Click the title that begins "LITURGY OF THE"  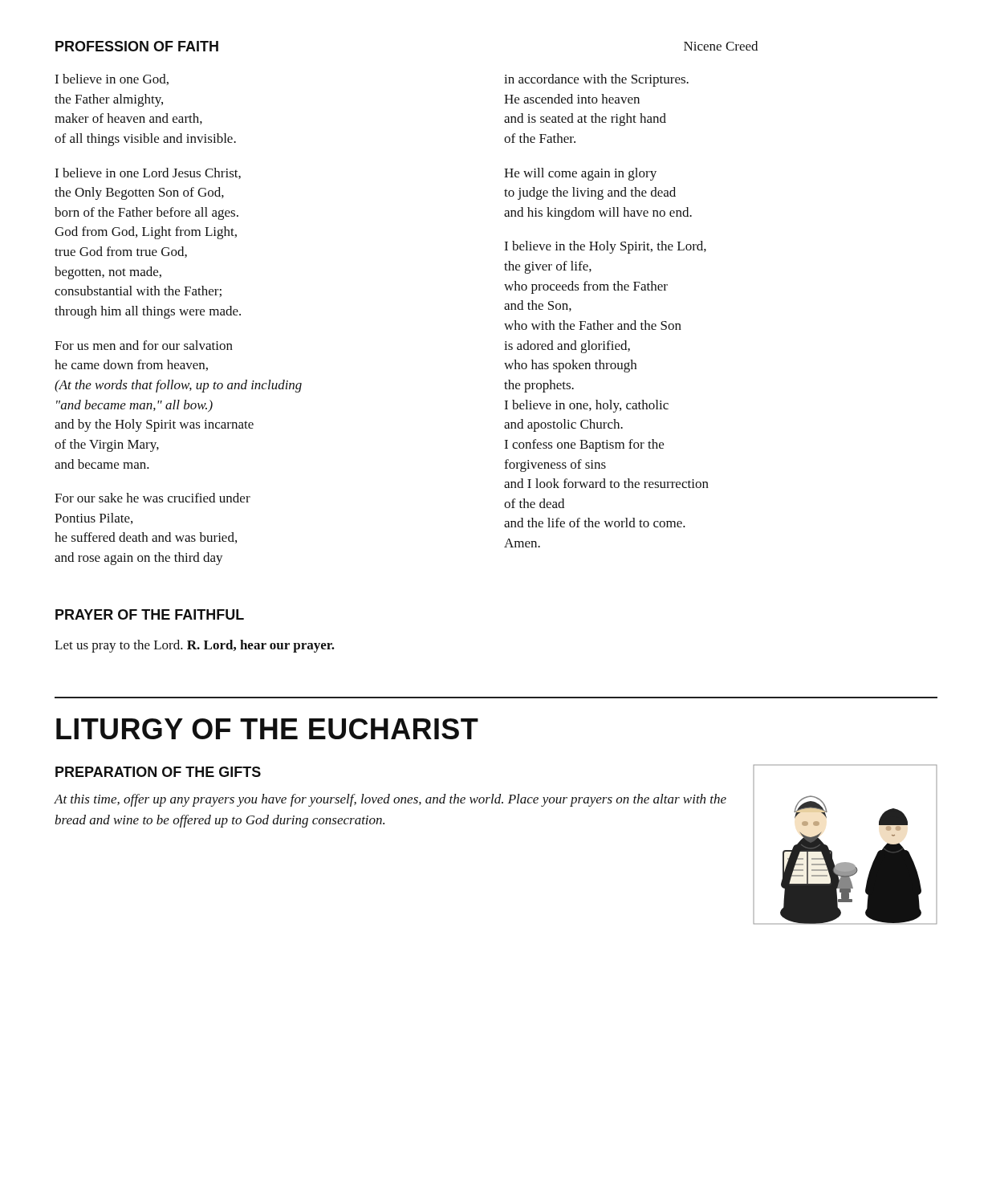point(266,729)
